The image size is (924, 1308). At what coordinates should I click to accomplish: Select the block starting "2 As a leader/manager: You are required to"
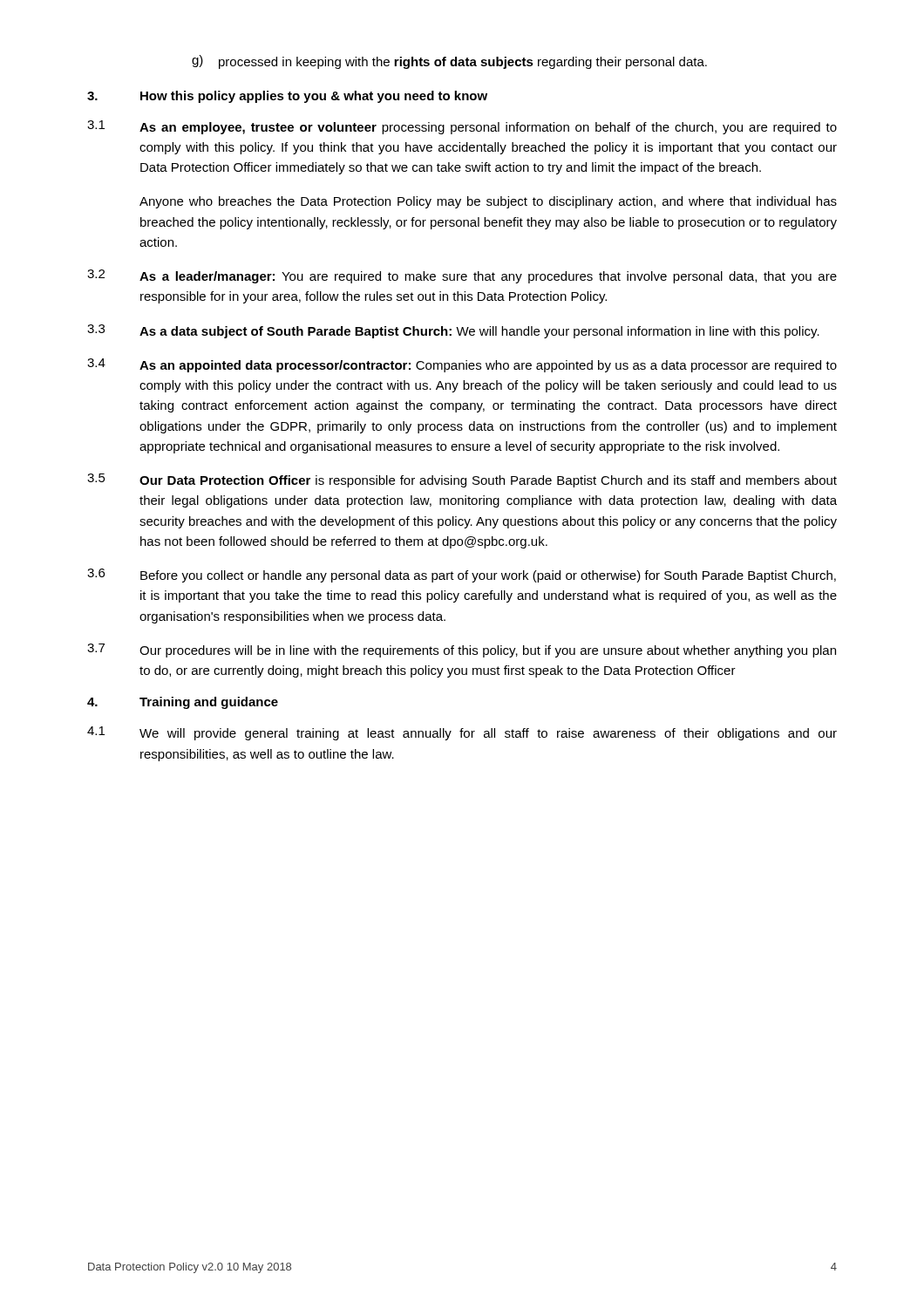point(462,286)
